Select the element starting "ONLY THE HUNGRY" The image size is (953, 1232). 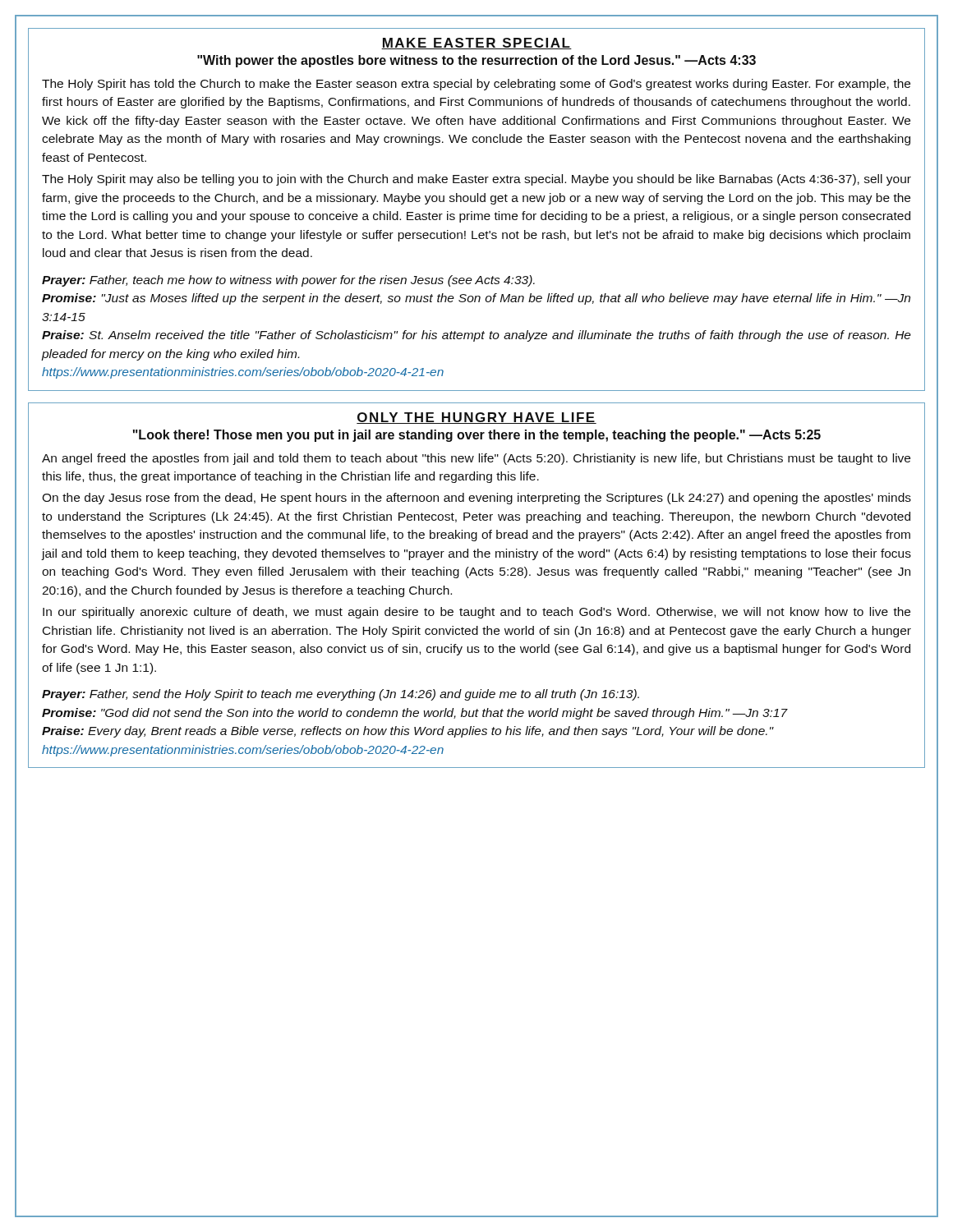tap(476, 417)
